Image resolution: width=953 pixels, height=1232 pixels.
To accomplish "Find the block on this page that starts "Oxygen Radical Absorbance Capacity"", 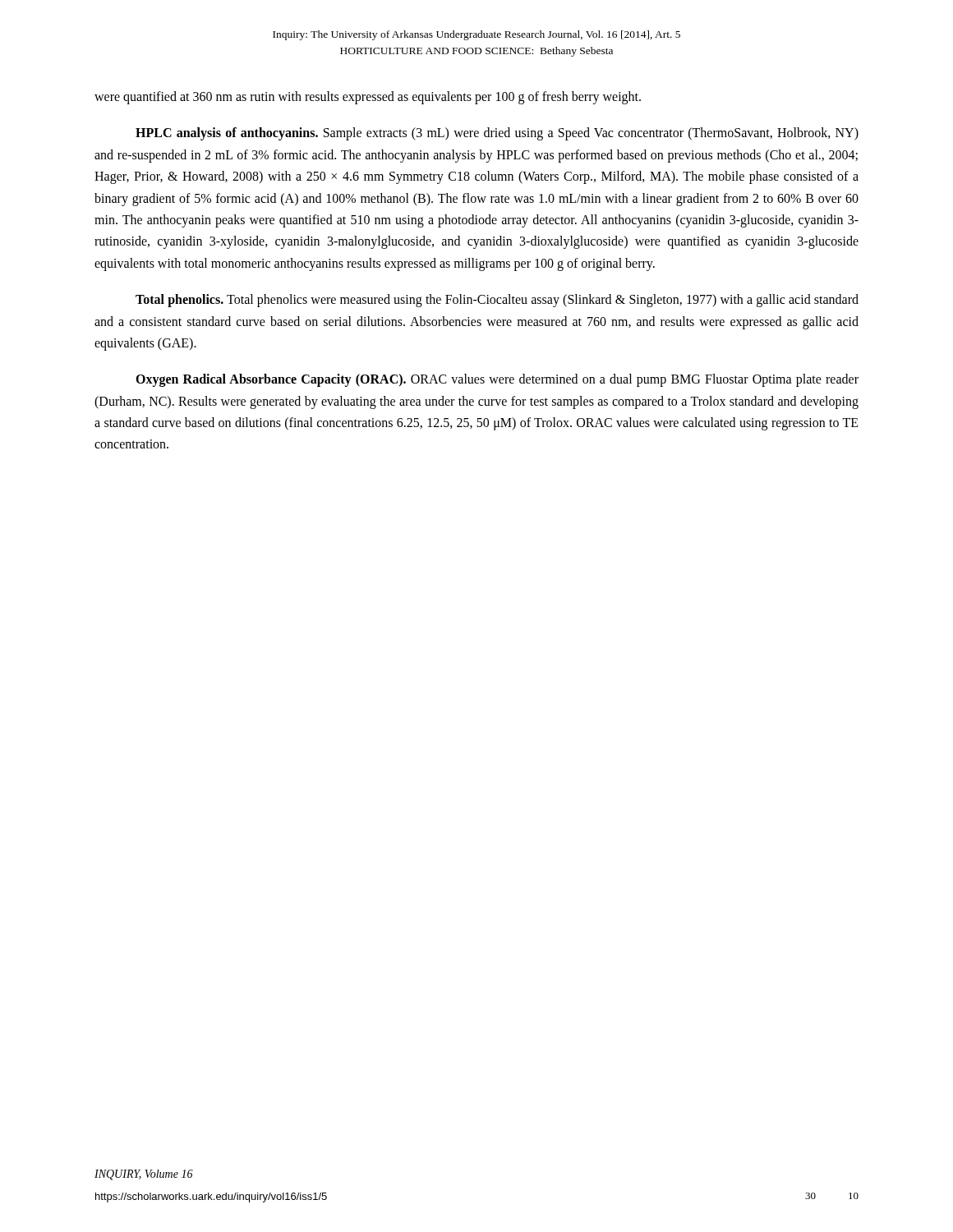I will click(476, 412).
